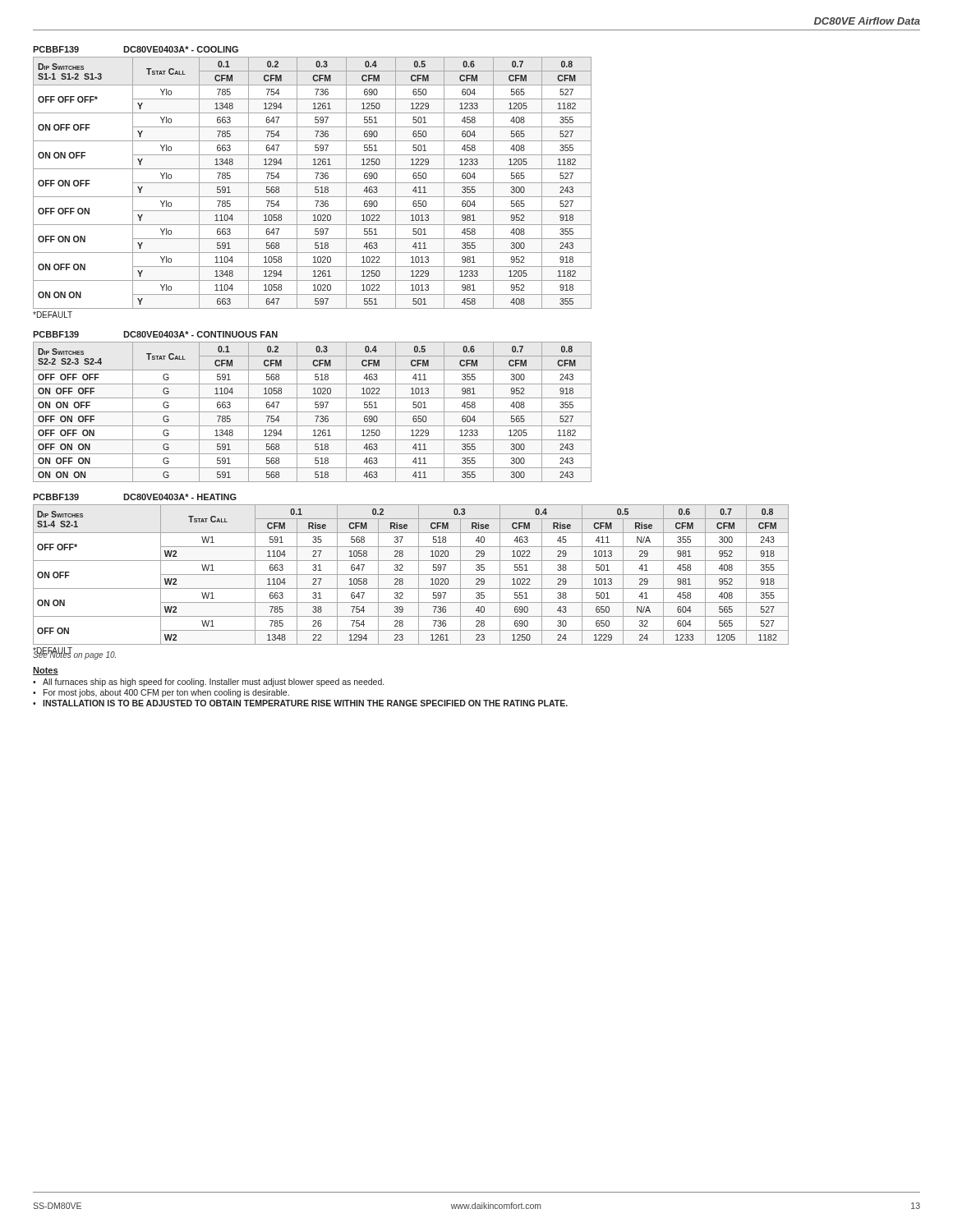Locate the text block starting "For most jobs, about"
Viewport: 953px width, 1232px height.
166,692
